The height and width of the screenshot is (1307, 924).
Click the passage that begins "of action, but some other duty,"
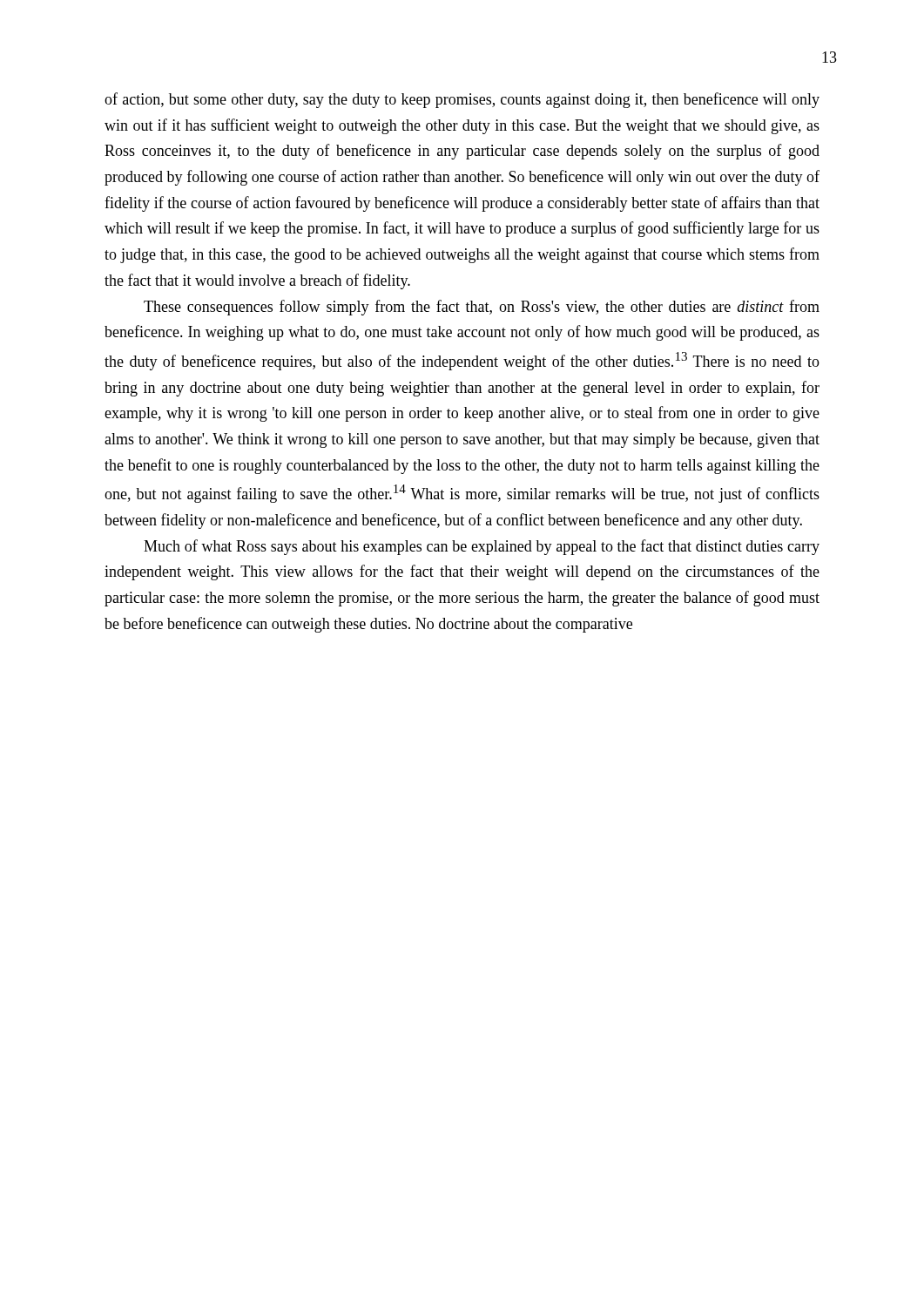(x=462, y=191)
